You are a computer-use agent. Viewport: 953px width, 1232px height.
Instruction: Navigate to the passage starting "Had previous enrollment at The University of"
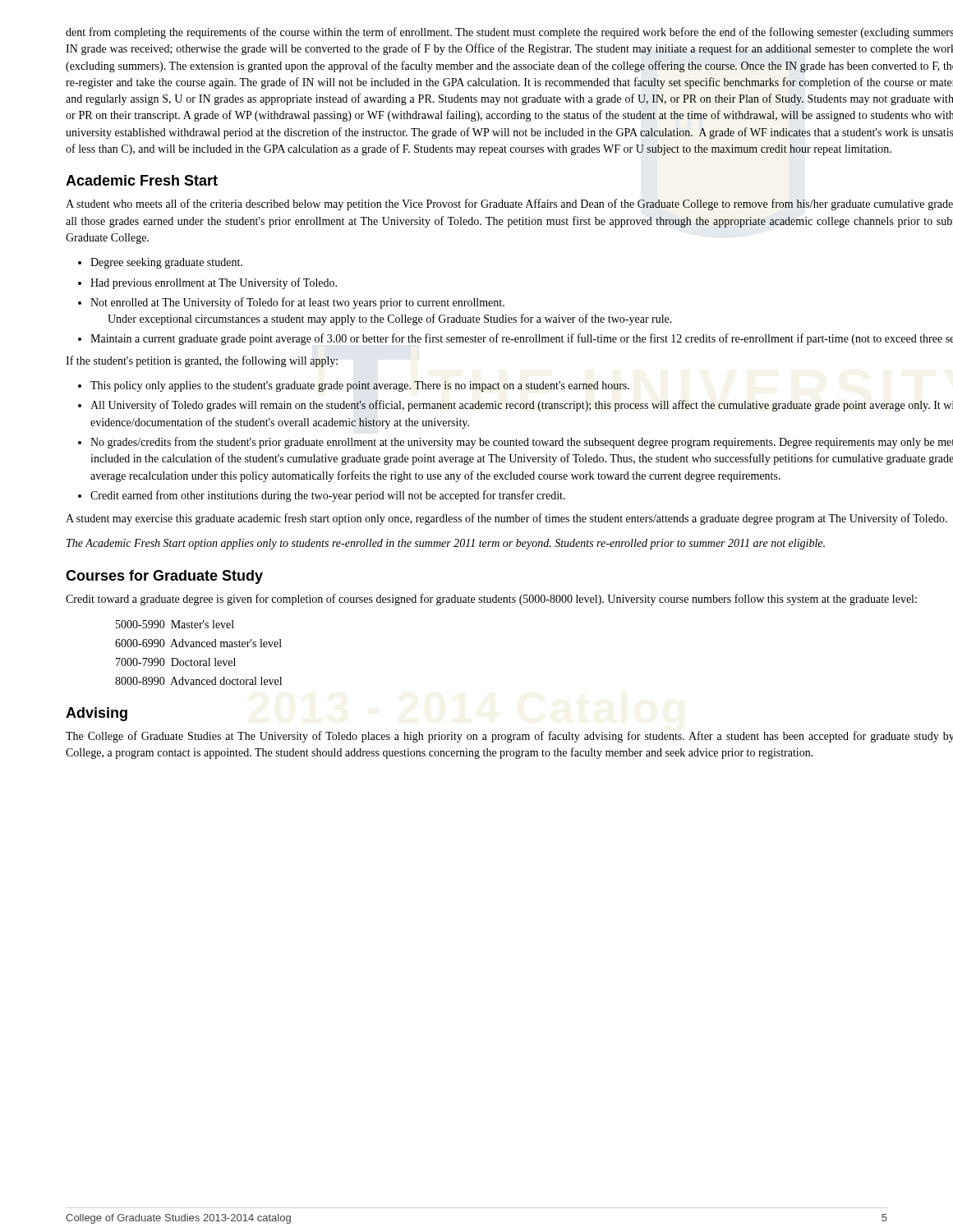point(207,283)
